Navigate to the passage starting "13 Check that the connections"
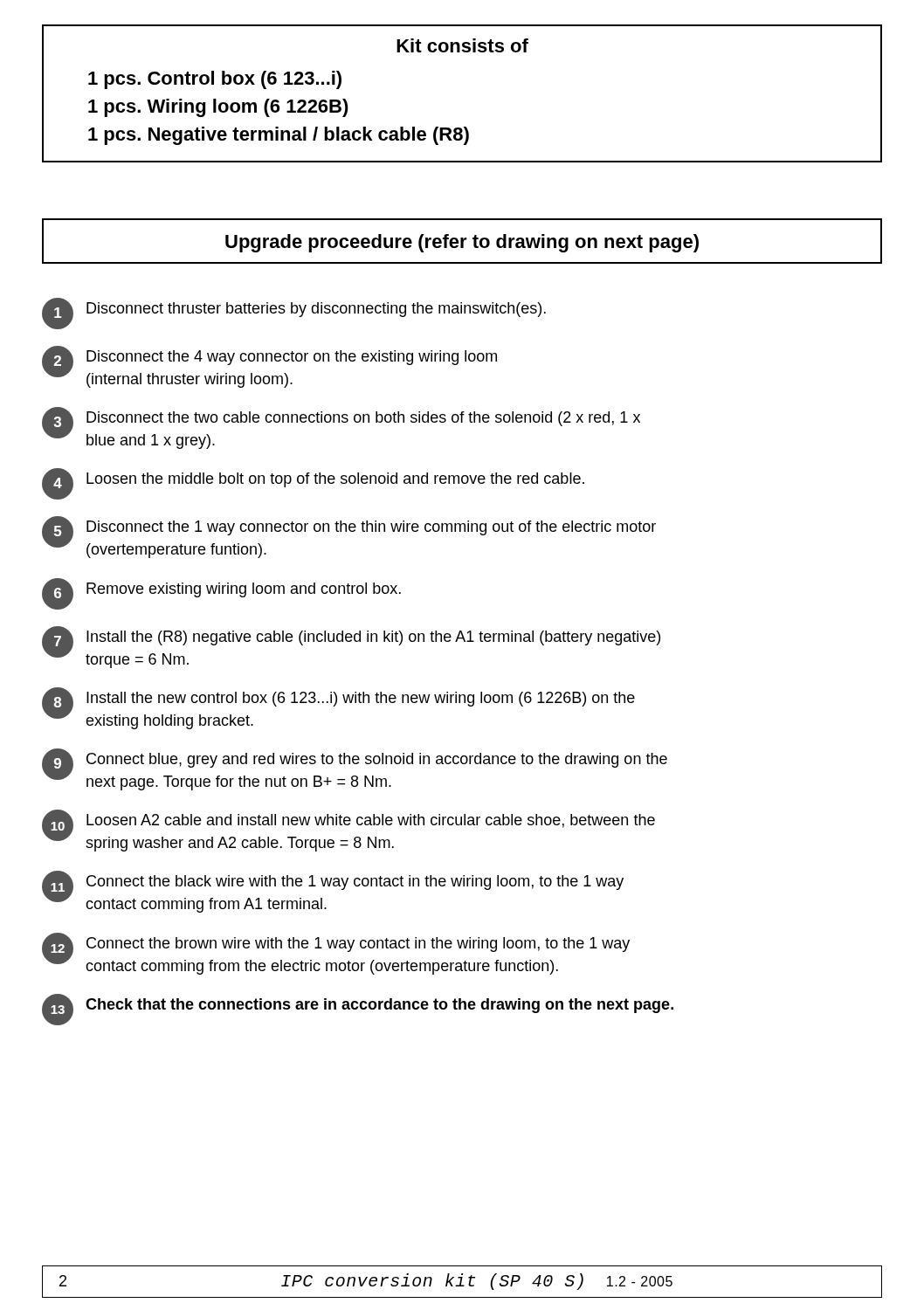 (x=462, y=1009)
